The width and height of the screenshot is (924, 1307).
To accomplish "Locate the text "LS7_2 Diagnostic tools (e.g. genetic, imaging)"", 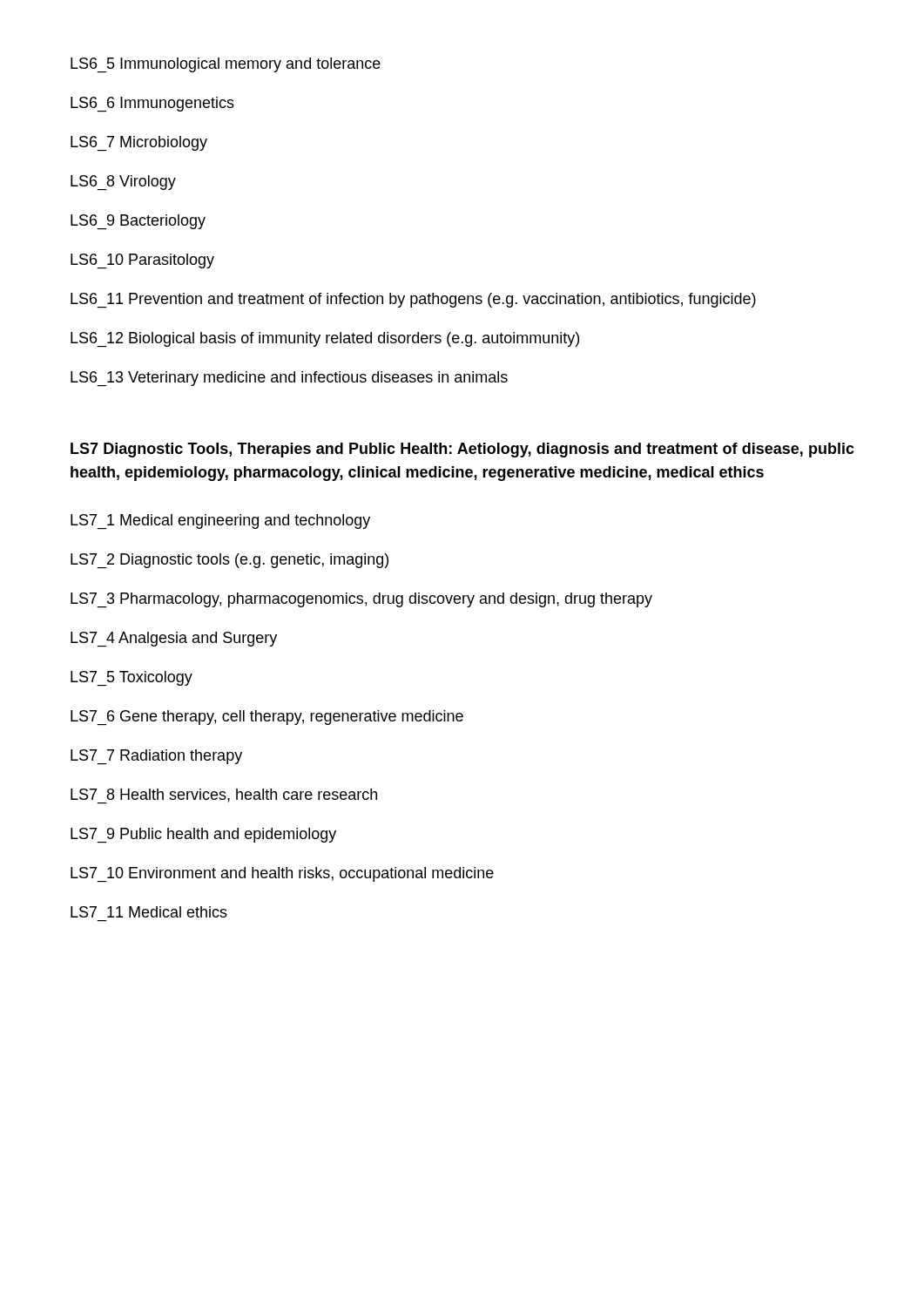I will point(230,559).
